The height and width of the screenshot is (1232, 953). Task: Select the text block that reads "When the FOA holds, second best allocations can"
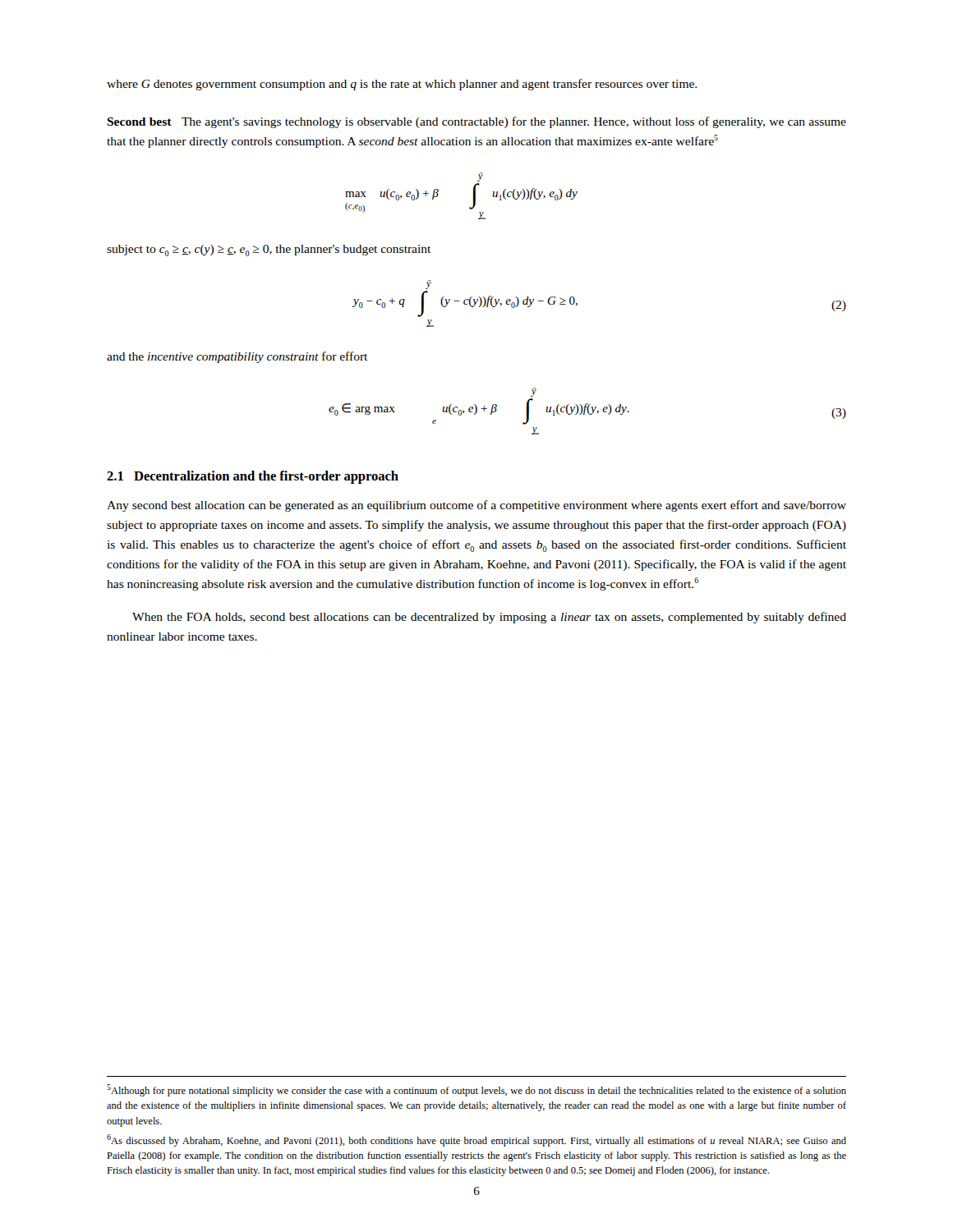pyautogui.click(x=476, y=626)
